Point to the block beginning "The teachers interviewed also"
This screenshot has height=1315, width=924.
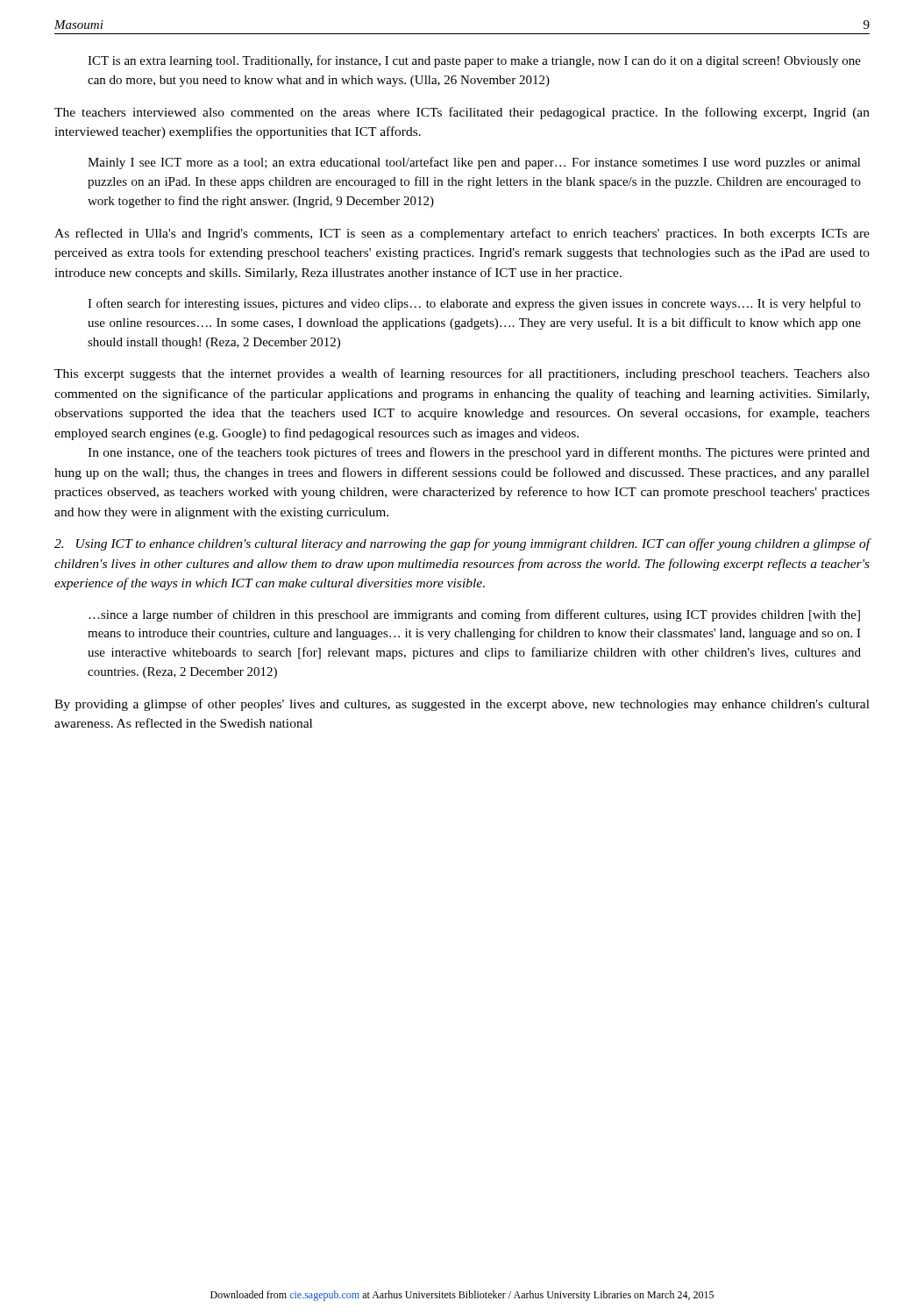click(x=462, y=122)
